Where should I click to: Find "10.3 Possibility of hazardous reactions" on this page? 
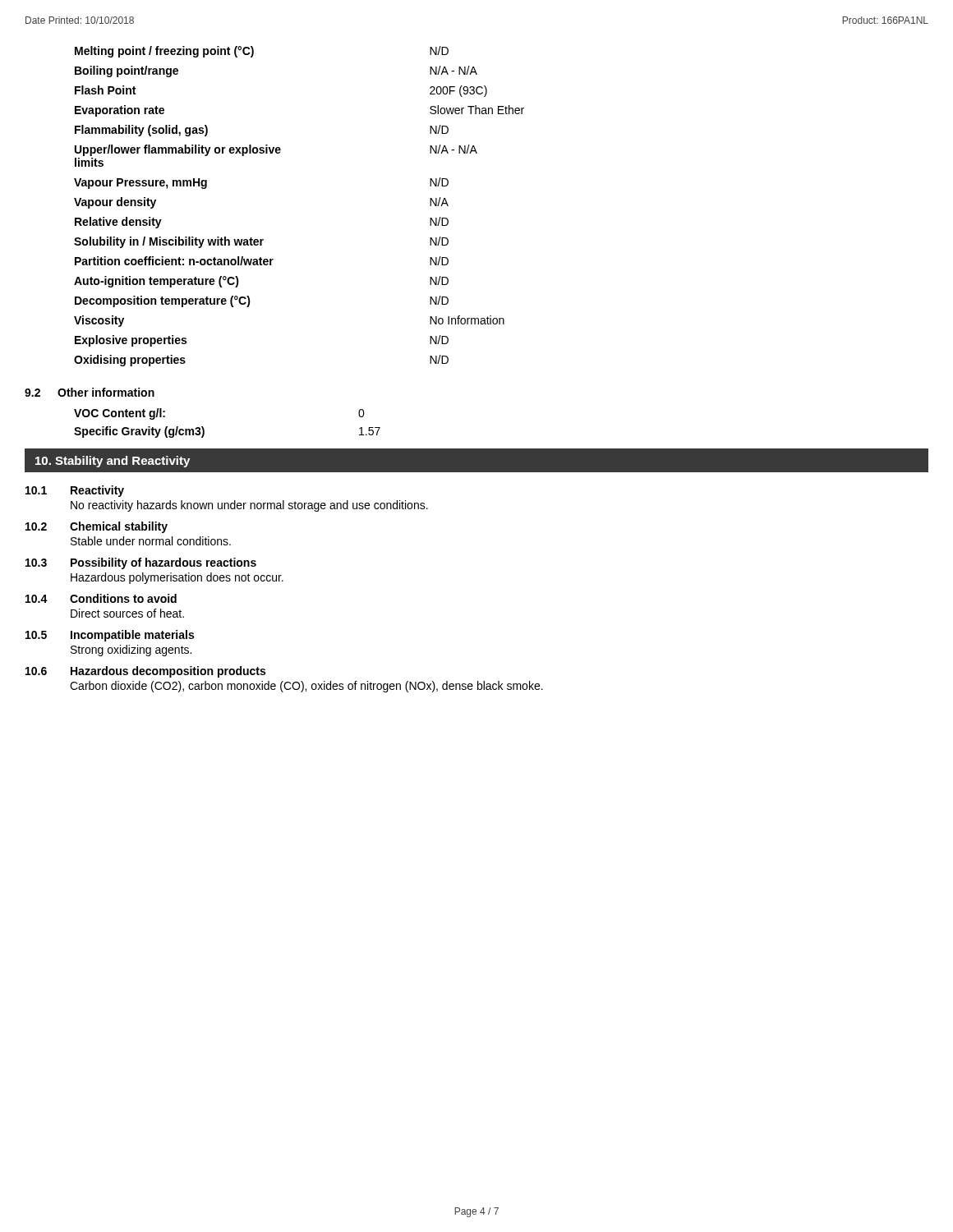tap(141, 563)
